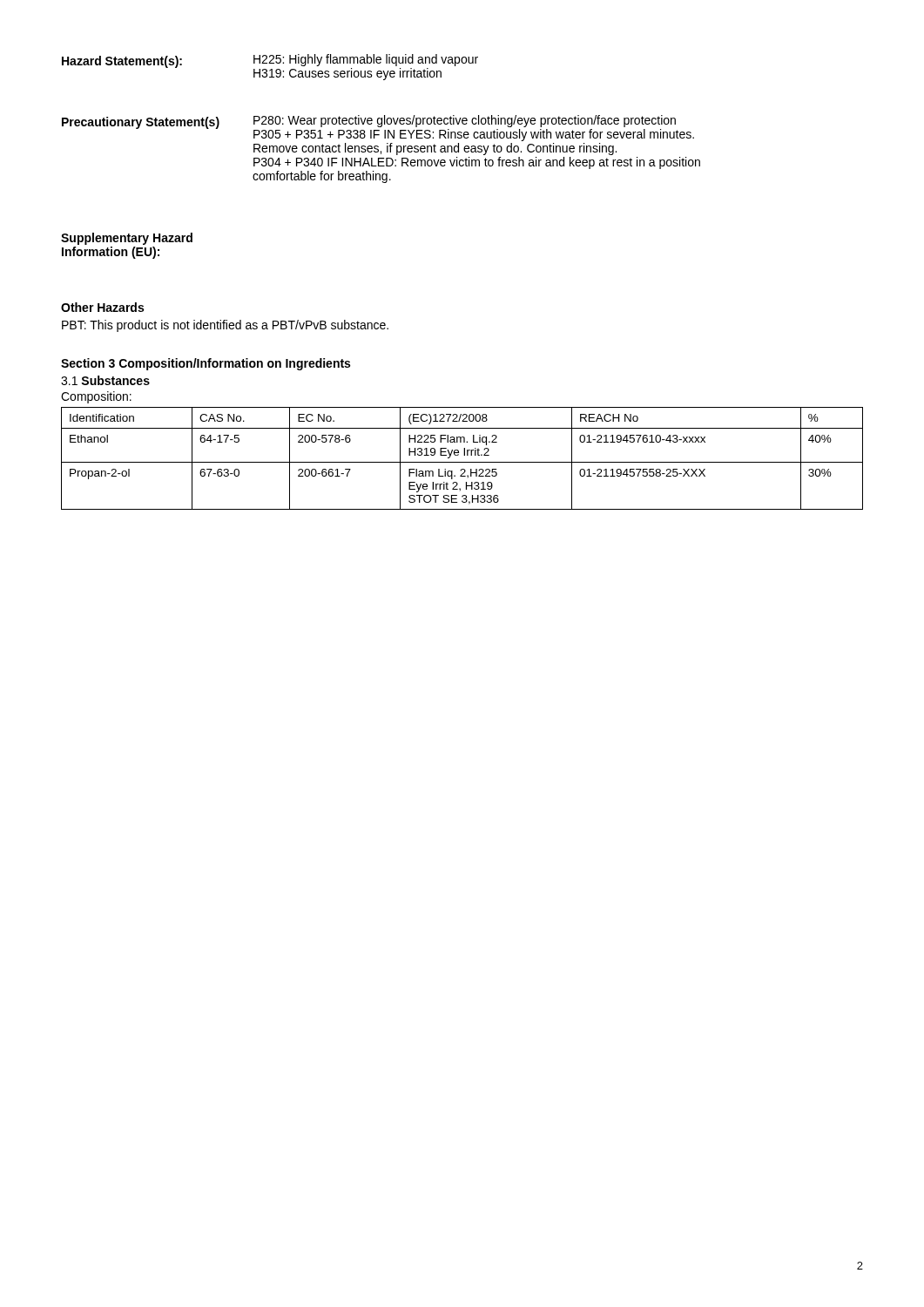Locate the text block that reads "Precautionary Statement(s) P280: Wear protective gloves/protective"
924x1307 pixels.
tap(462, 148)
